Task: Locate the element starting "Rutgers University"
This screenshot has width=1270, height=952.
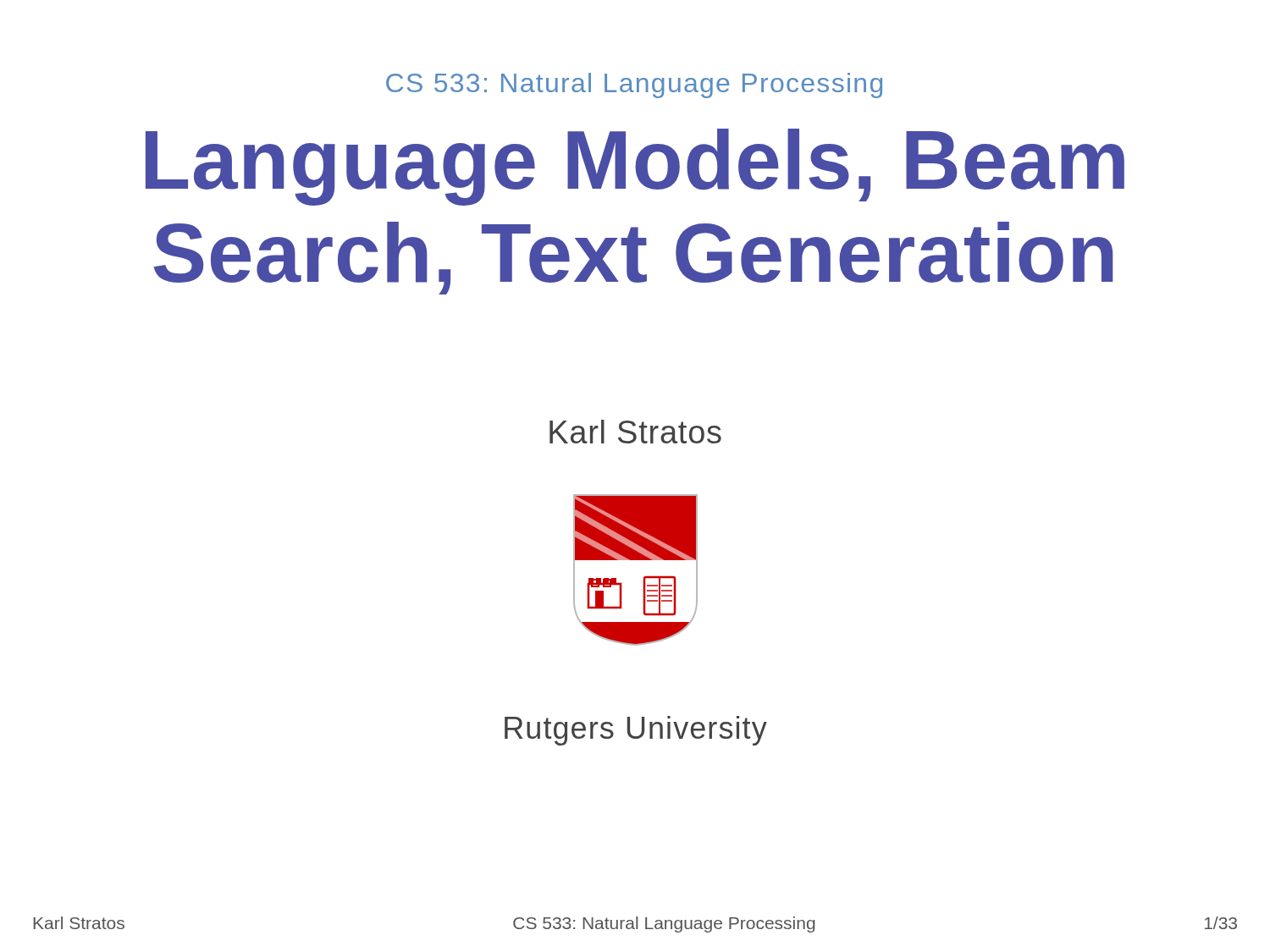Action: pyautogui.click(x=635, y=728)
